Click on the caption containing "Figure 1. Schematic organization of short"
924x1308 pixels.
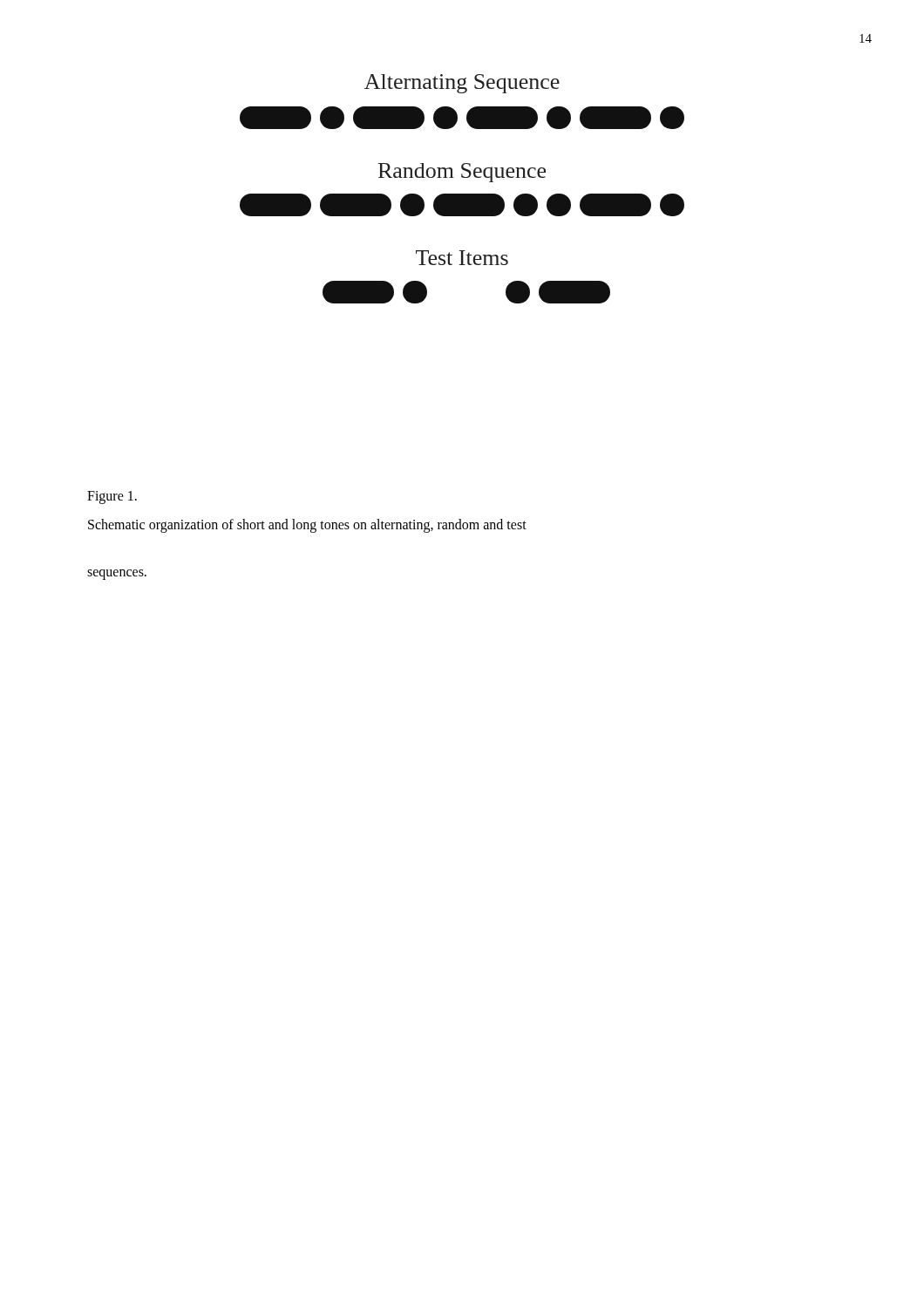point(410,536)
